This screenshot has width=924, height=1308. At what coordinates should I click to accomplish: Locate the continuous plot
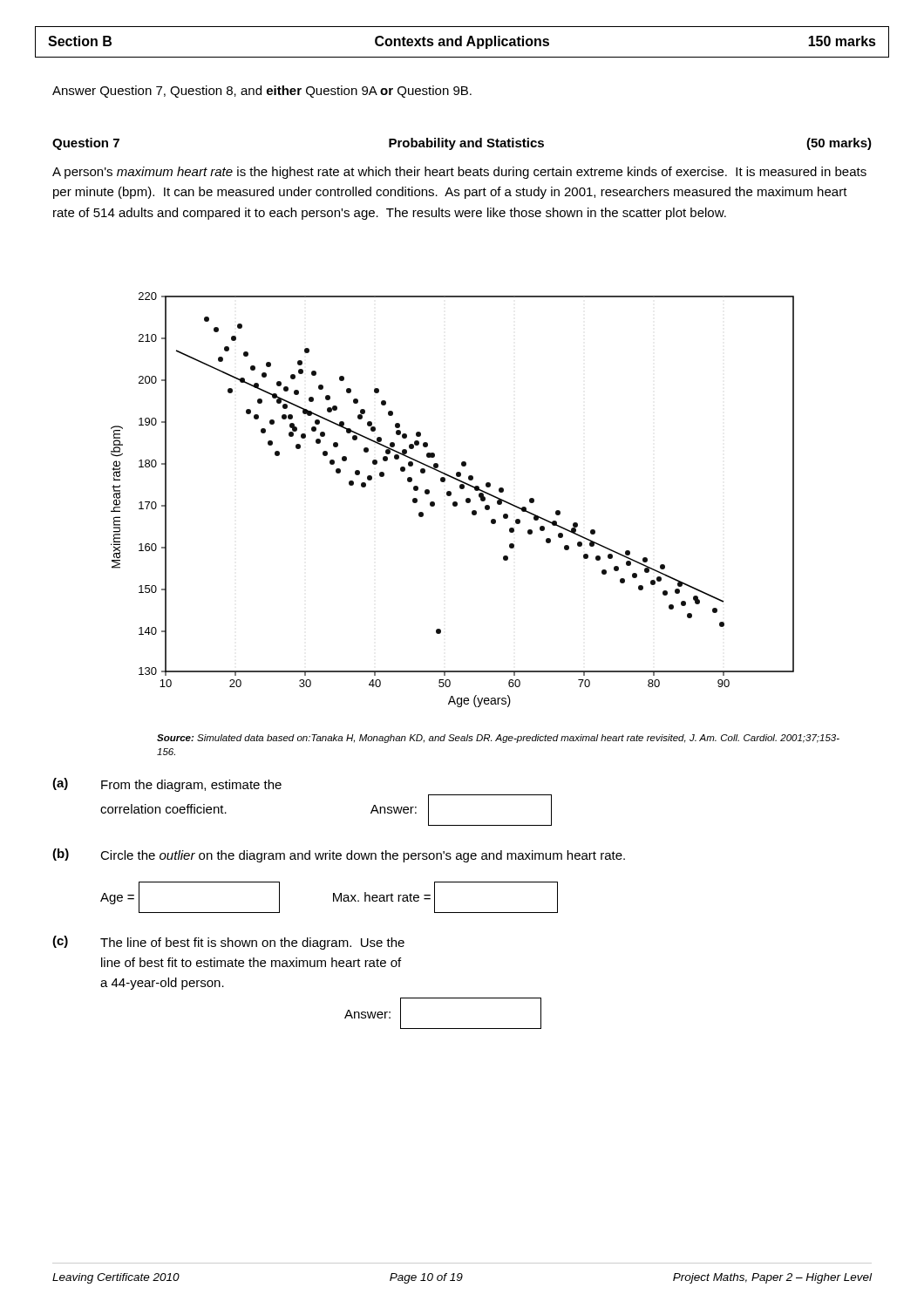click(x=479, y=503)
